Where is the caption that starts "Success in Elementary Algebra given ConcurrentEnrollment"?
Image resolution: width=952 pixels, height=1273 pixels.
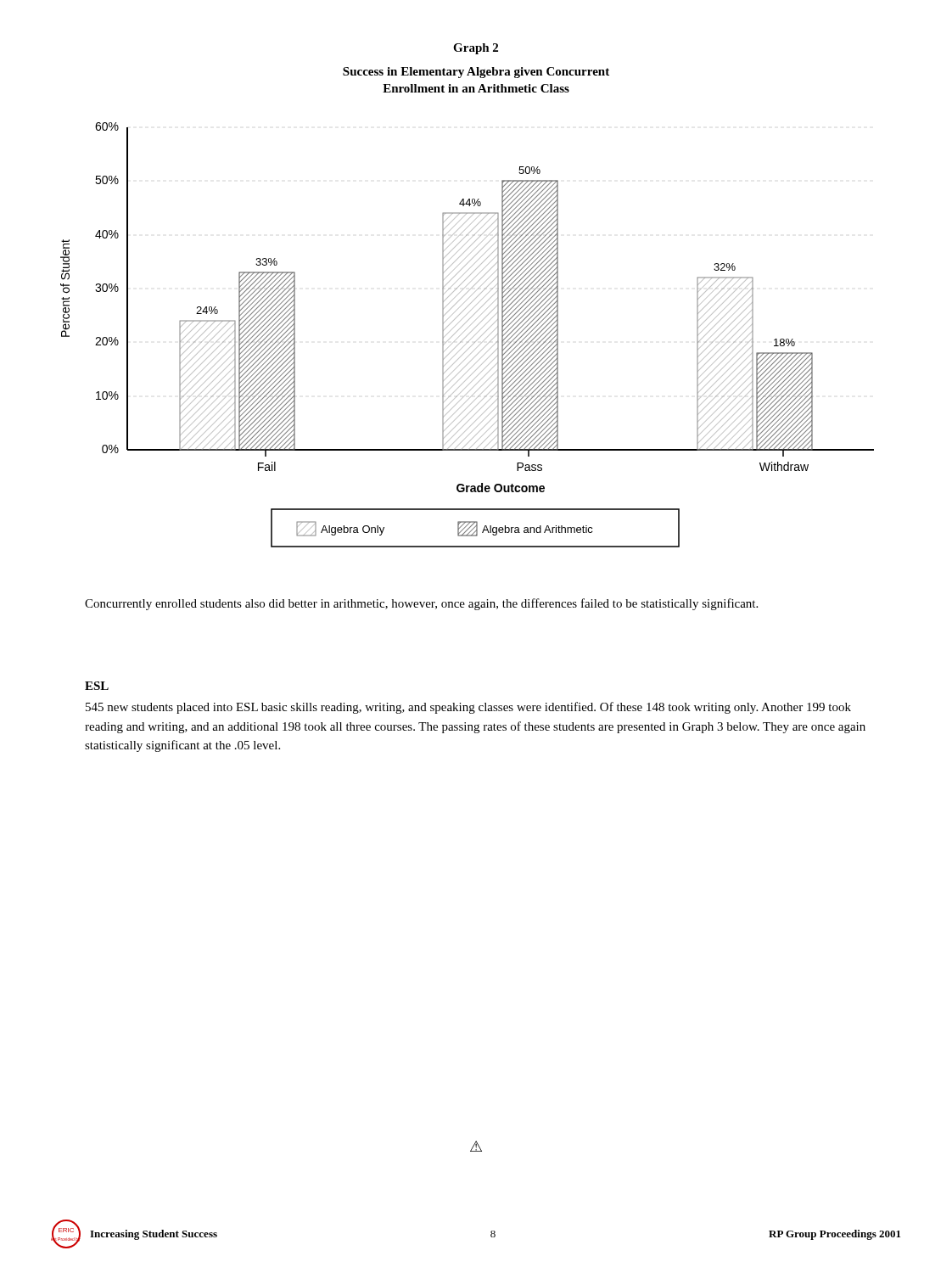[x=476, y=80]
